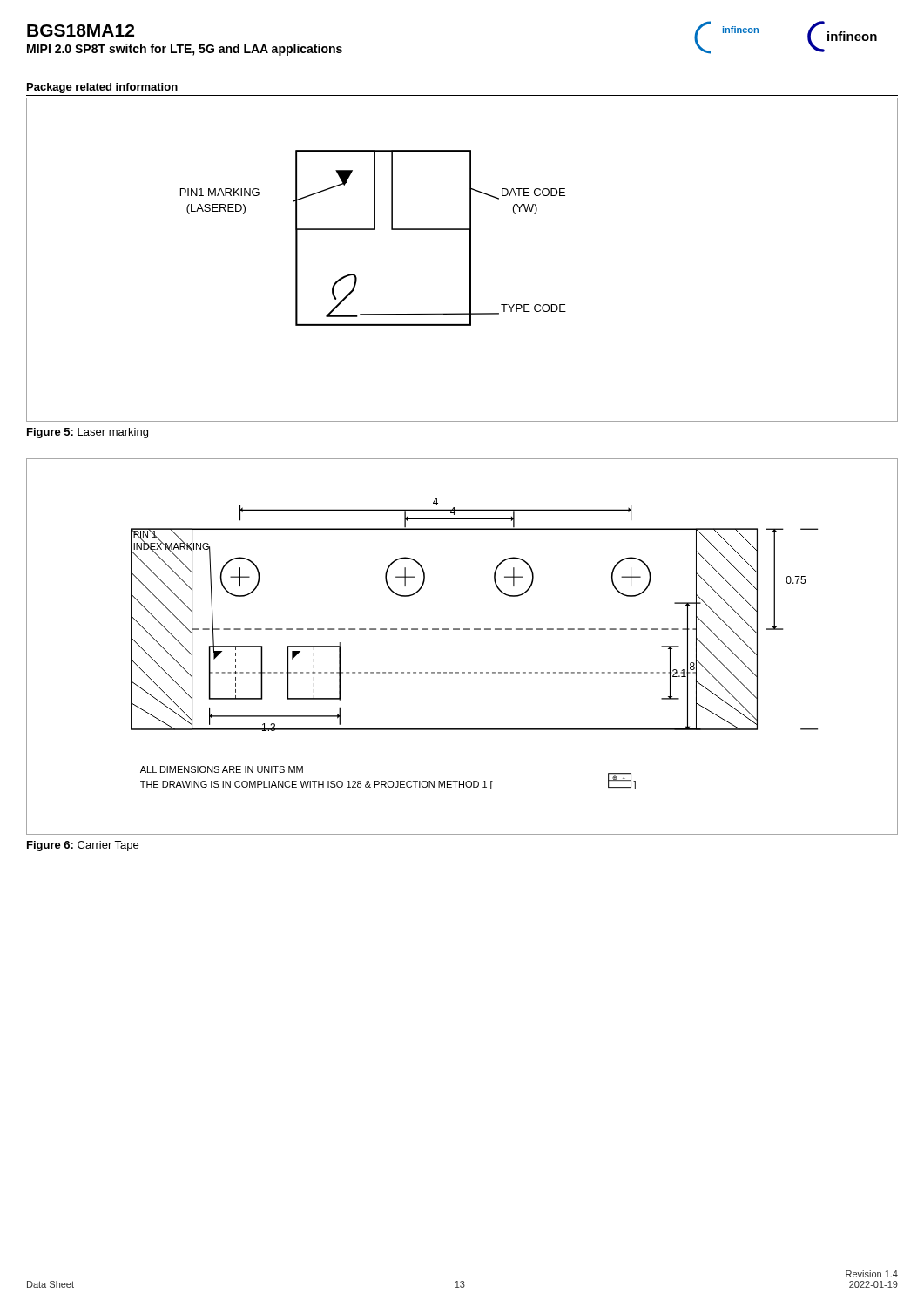924x1307 pixels.
Task: Find "Figure 6: Carrier Tape" on this page
Action: 83,845
